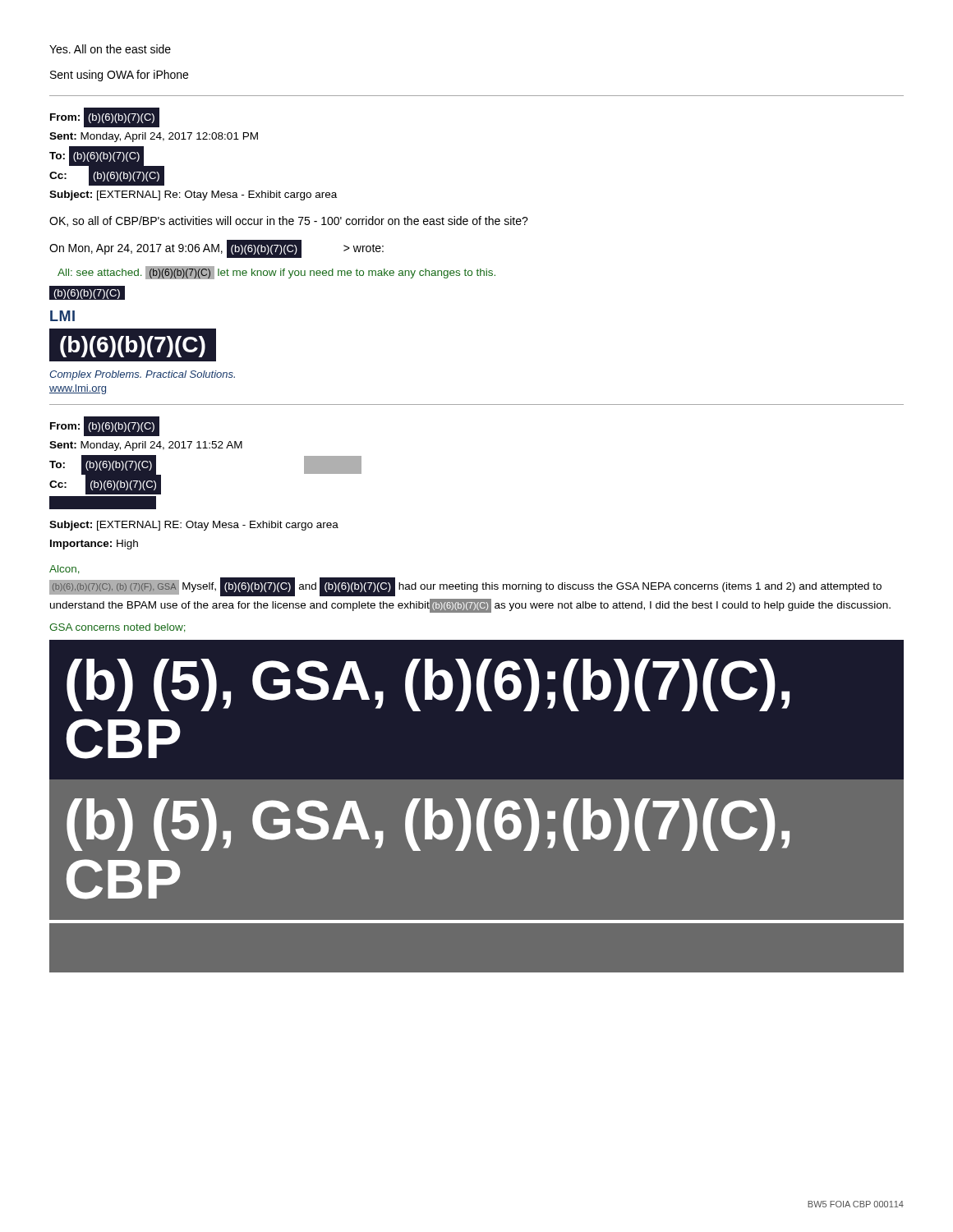Where does it say "GSA concerns noted below;"?
953x1232 pixels.
[x=118, y=627]
